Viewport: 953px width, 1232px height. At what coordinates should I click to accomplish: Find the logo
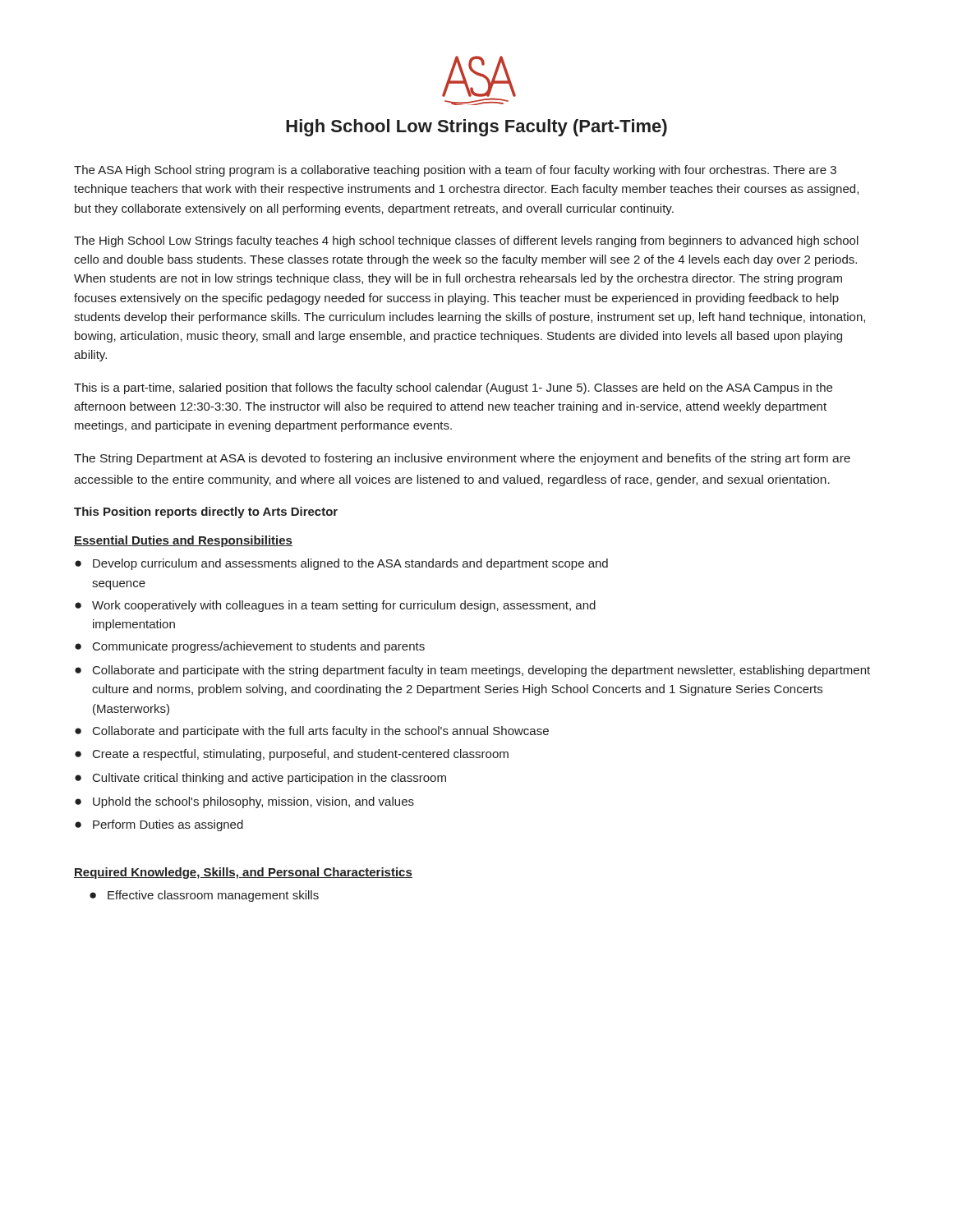click(476, 73)
